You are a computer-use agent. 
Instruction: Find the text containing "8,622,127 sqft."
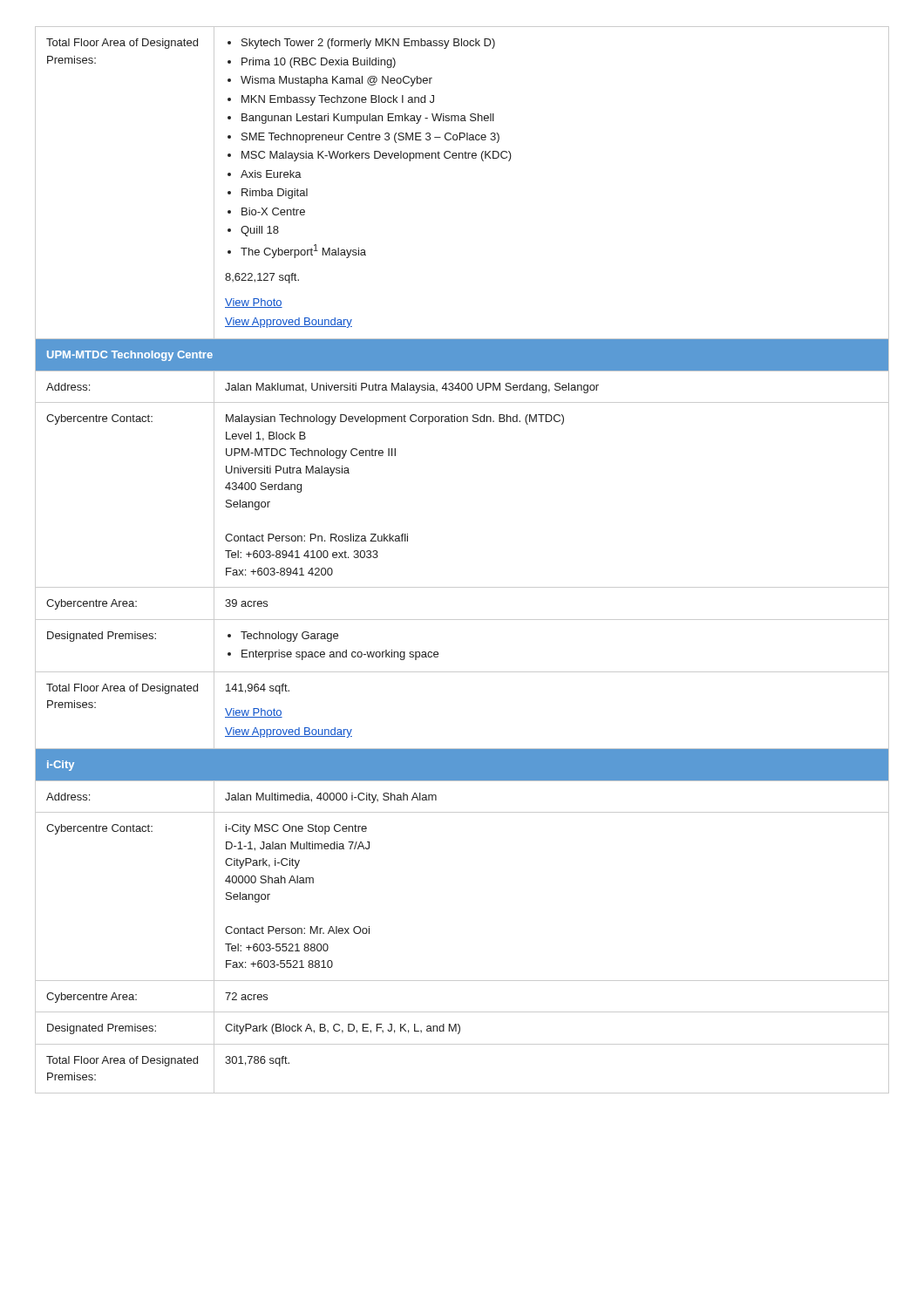(262, 277)
